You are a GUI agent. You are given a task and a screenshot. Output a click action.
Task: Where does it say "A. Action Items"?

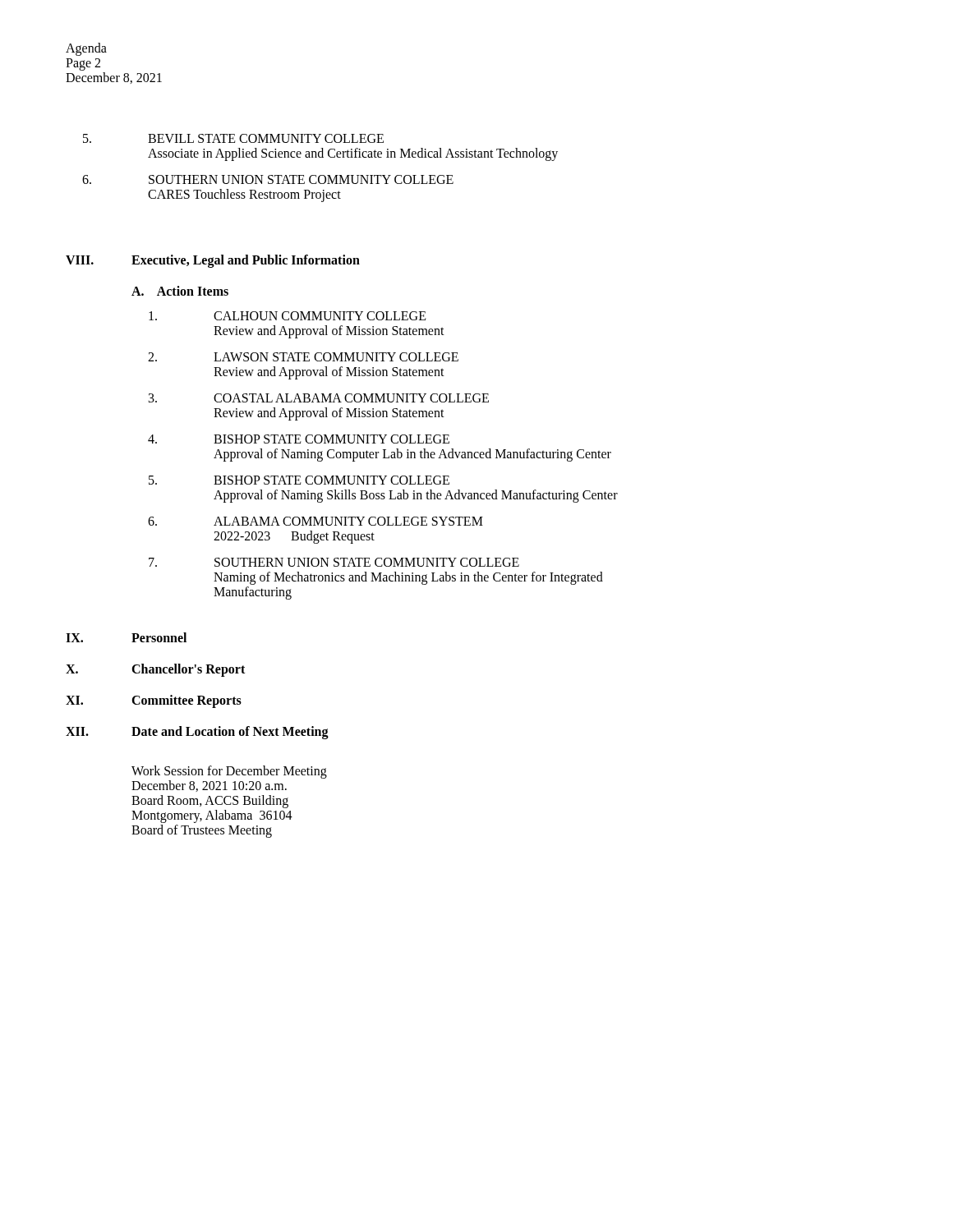(180, 291)
